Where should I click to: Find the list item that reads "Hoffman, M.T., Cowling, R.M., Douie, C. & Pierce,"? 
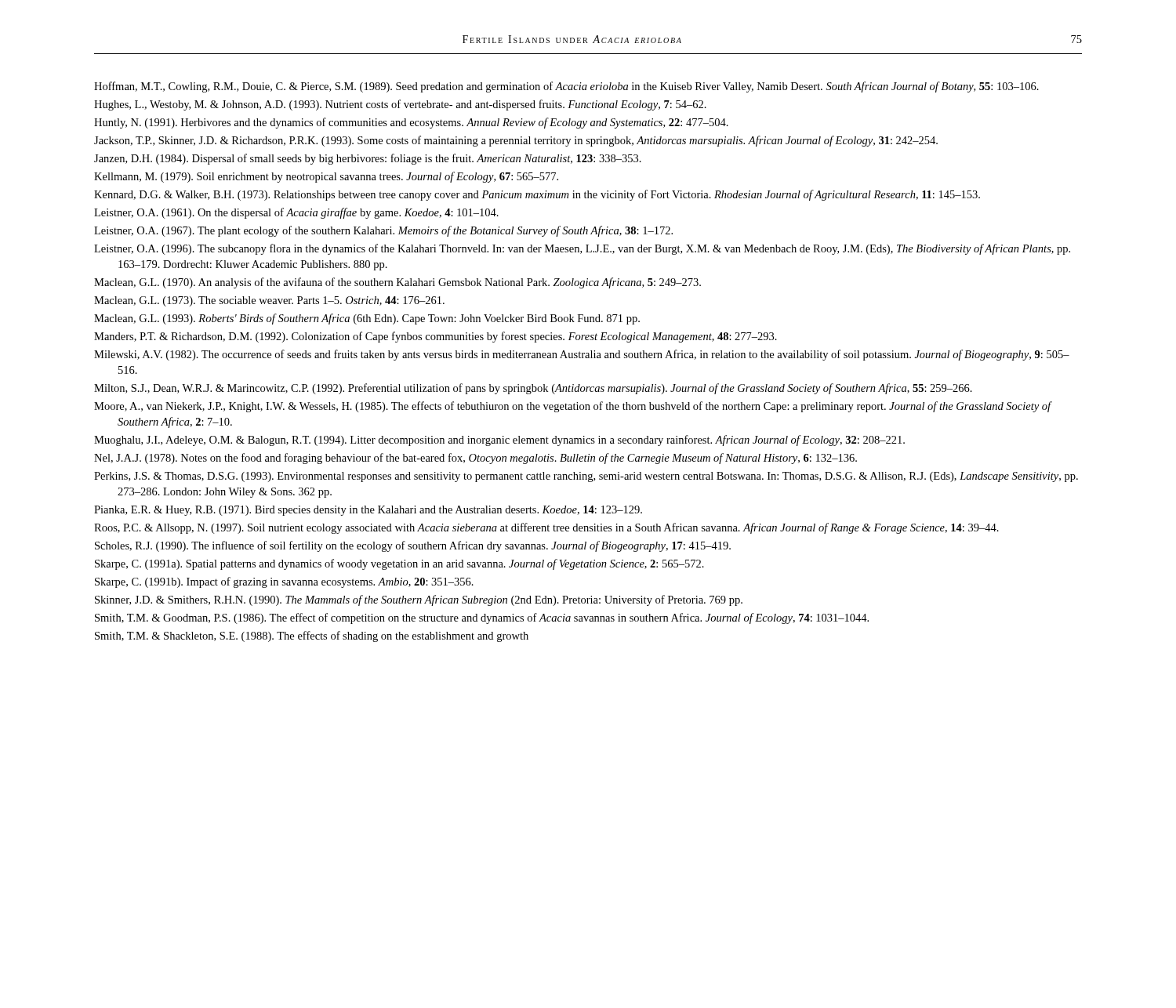click(567, 86)
